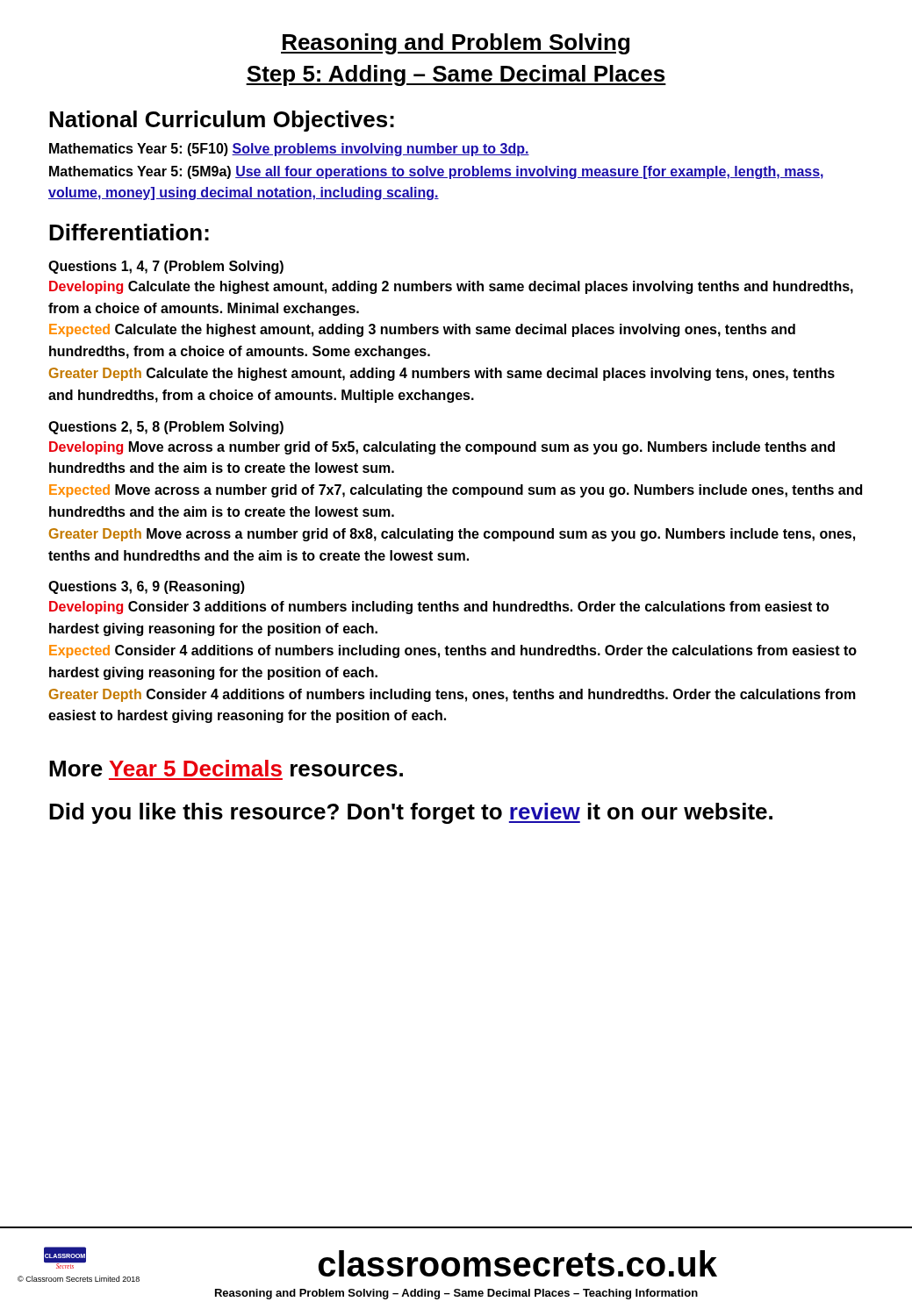Locate the region starting "Mathematics Year 5: (5F10) Solve problems involving"
912x1316 pixels.
pyautogui.click(x=456, y=171)
